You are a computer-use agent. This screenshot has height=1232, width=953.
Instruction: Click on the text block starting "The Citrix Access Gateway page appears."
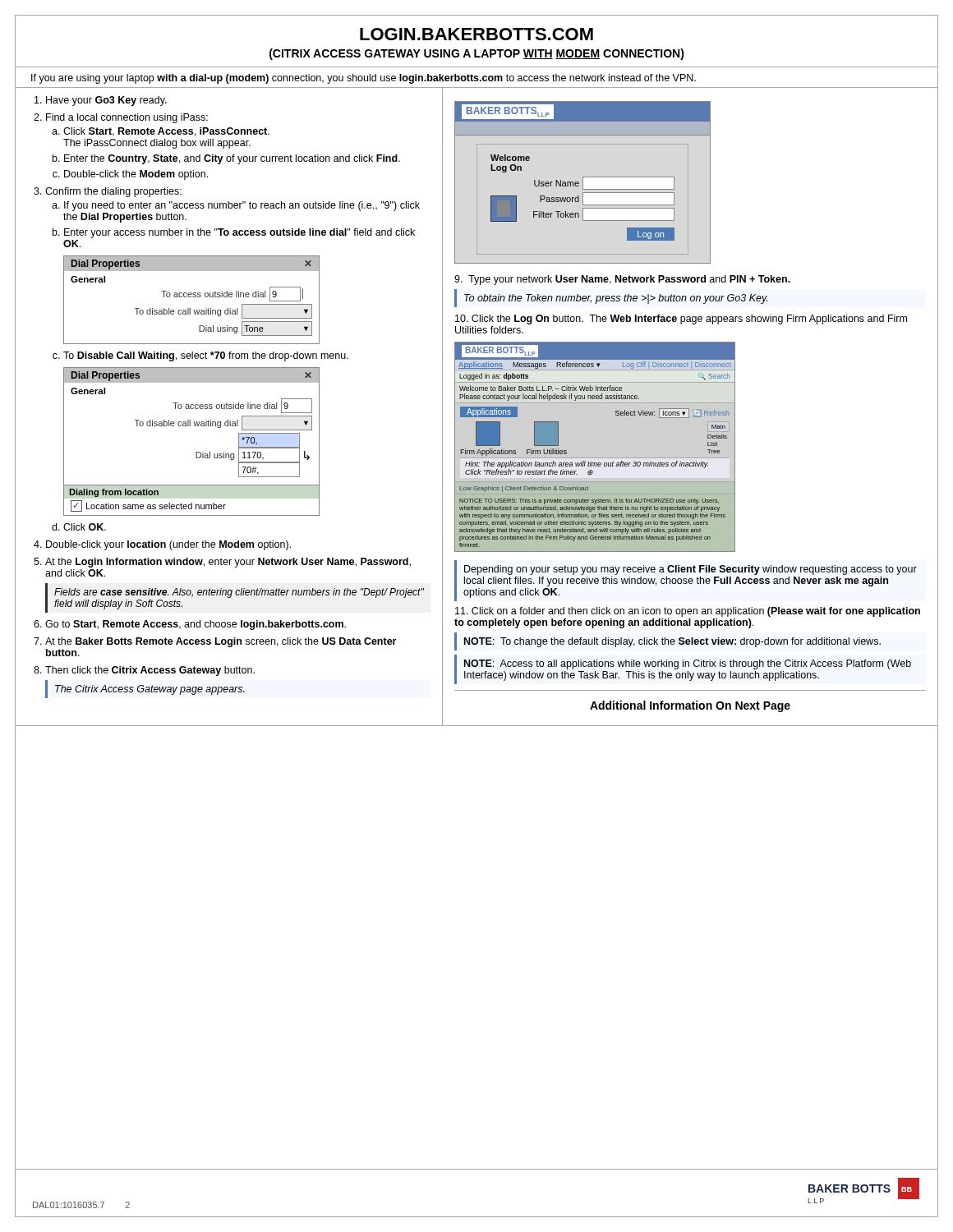(150, 689)
